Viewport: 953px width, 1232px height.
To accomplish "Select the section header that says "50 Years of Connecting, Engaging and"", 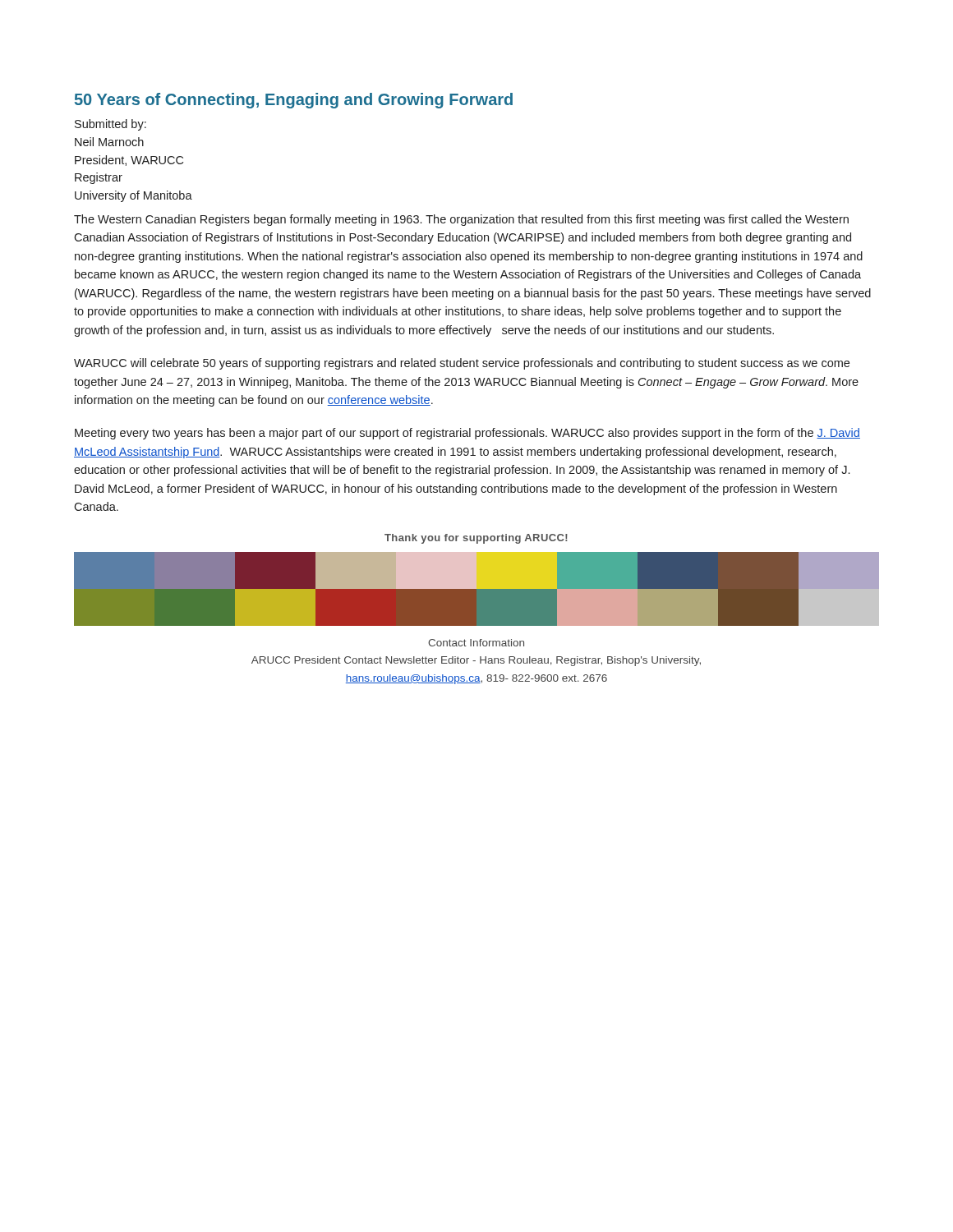I will click(x=294, y=99).
